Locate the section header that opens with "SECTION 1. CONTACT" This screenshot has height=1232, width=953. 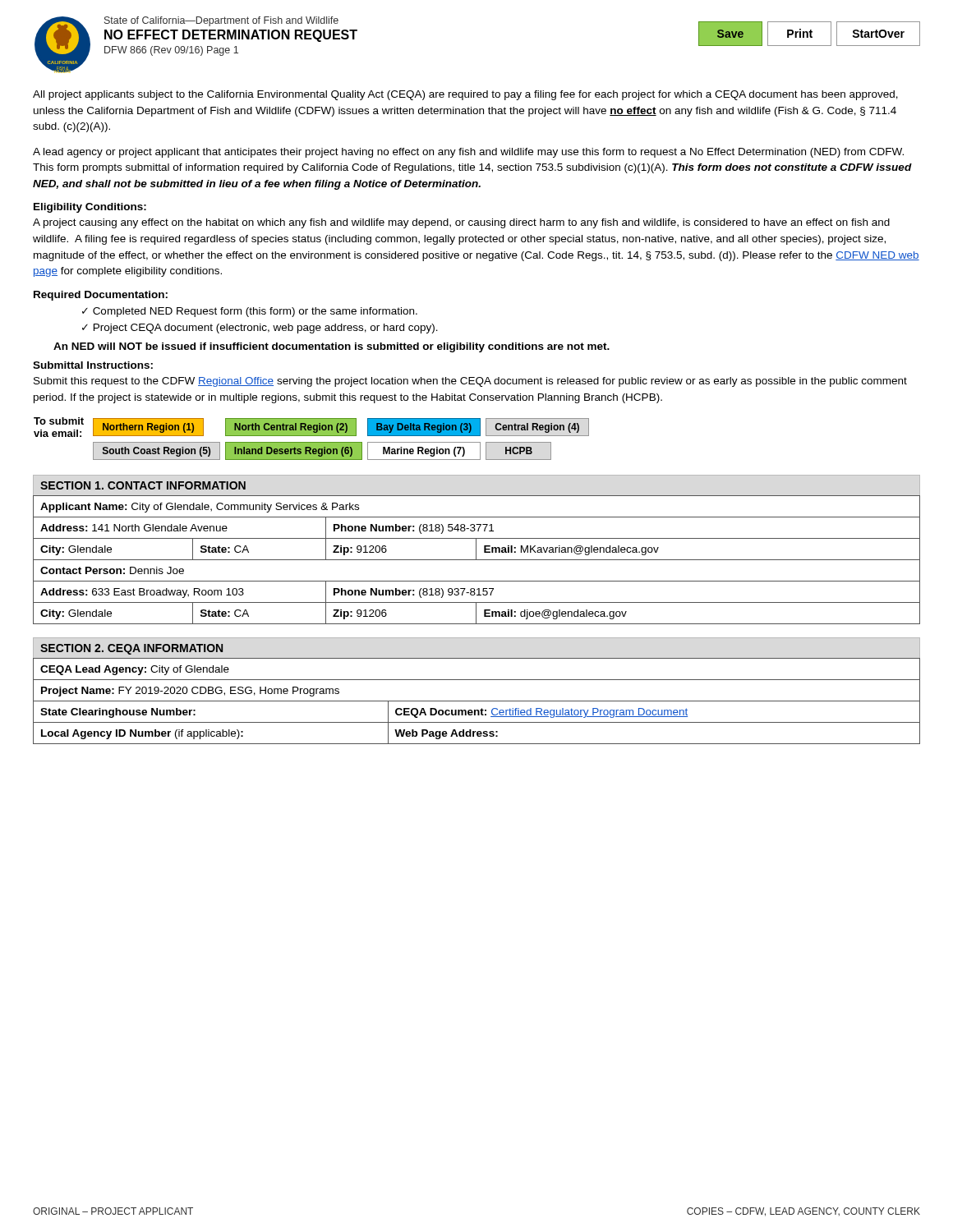click(143, 486)
